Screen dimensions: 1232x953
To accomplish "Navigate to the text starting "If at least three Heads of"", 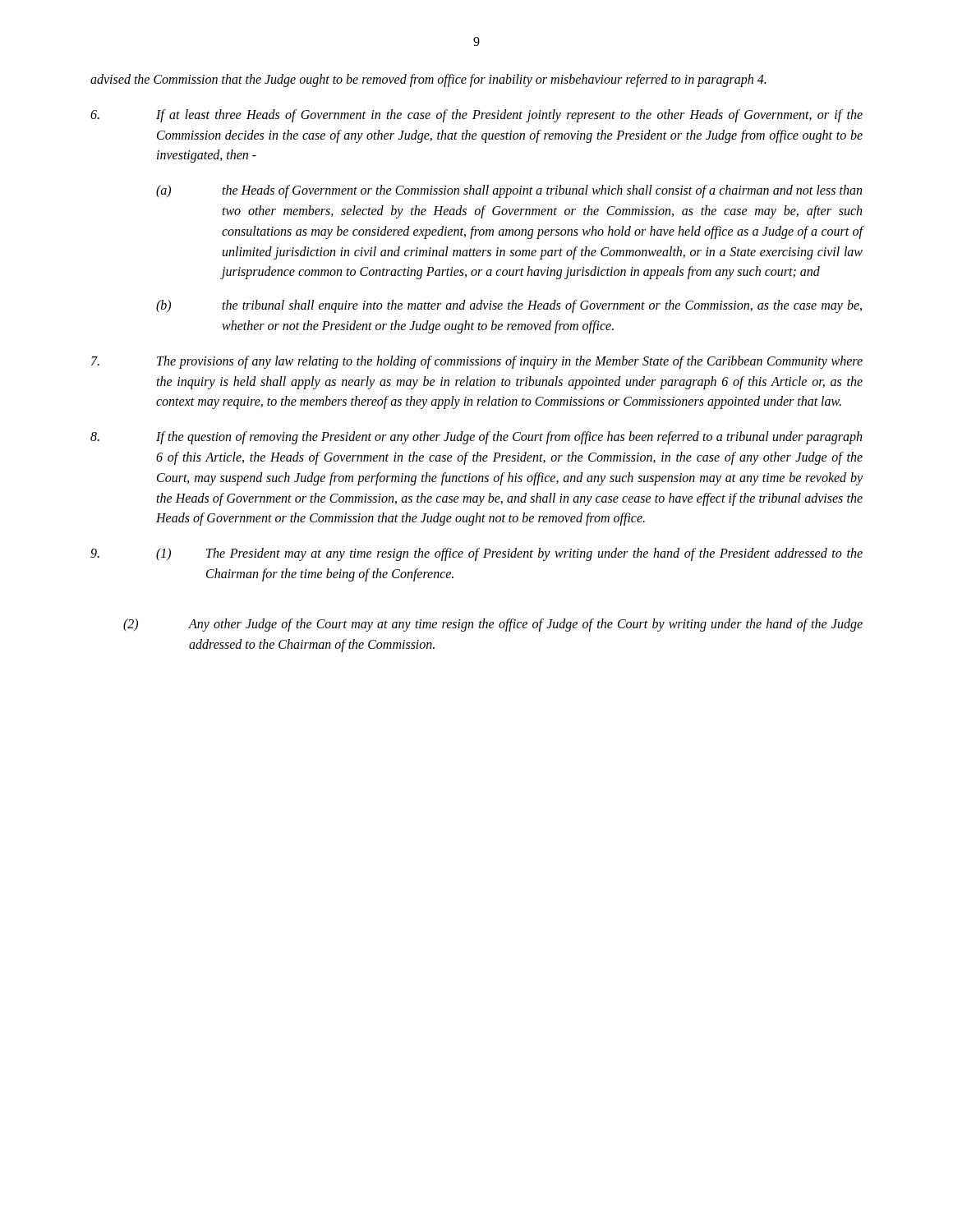I will tap(476, 136).
